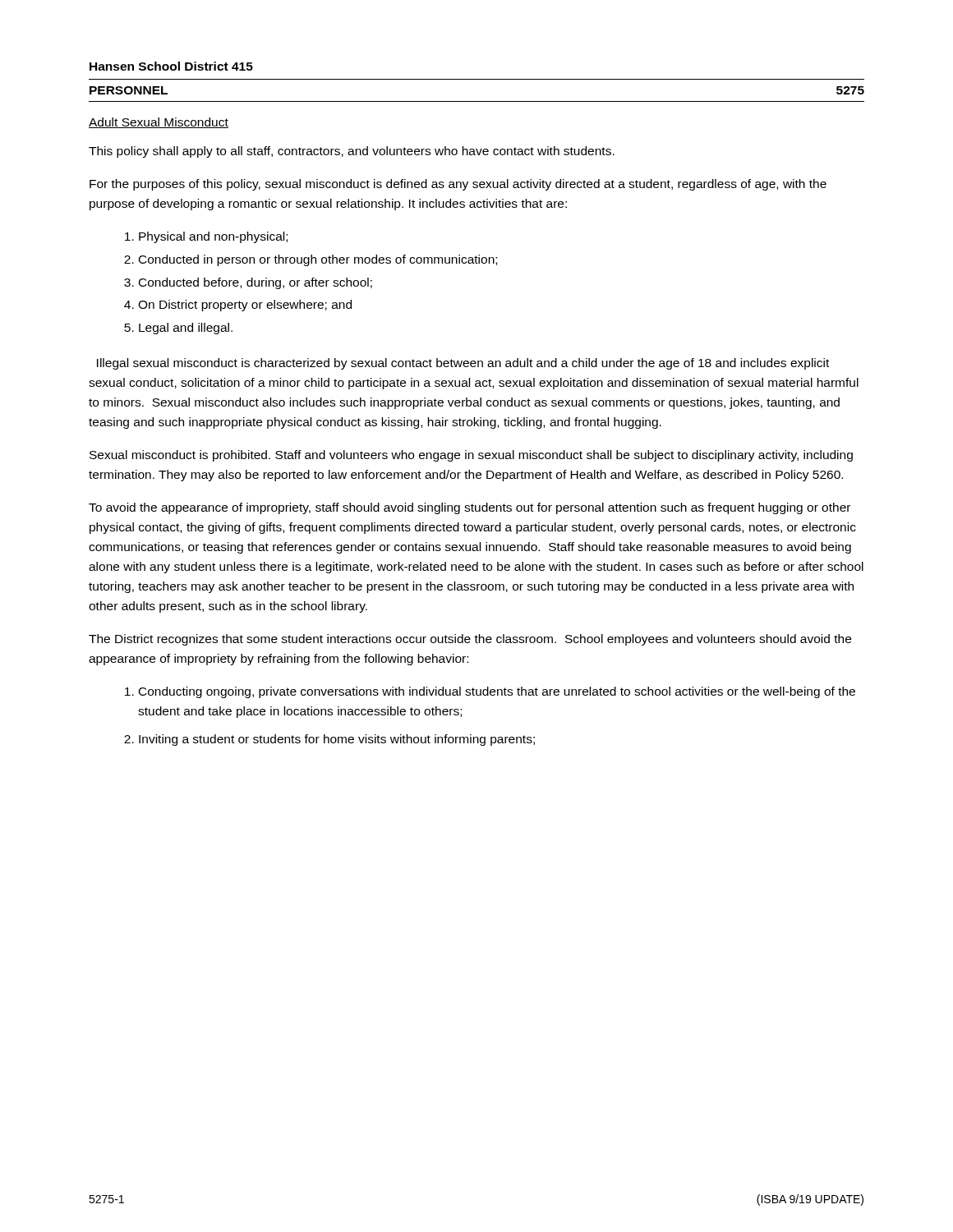Select the text block that says "The District recognizes that some student"
The image size is (953, 1232).
476,649
